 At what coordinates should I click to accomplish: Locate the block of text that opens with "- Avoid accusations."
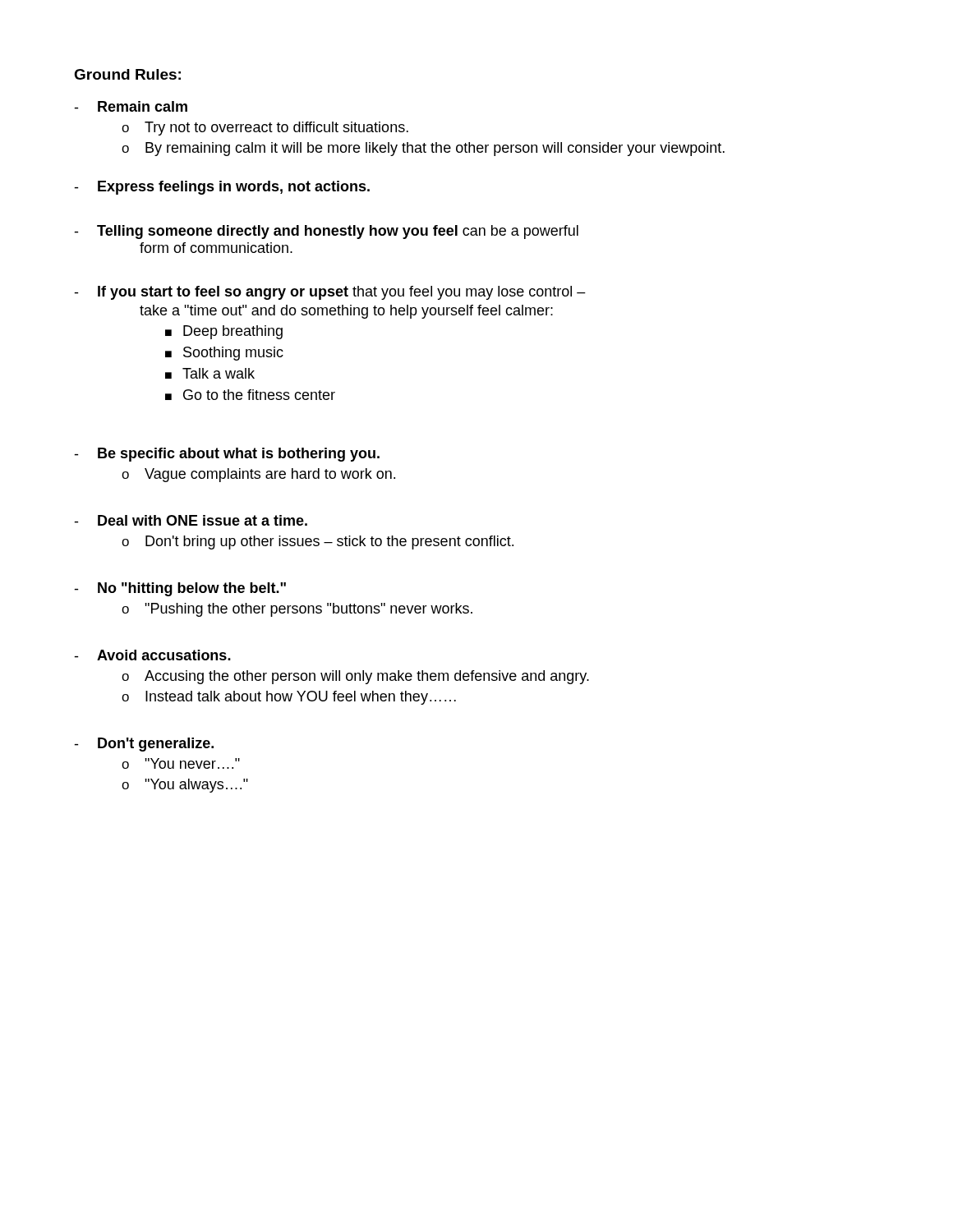pos(476,678)
